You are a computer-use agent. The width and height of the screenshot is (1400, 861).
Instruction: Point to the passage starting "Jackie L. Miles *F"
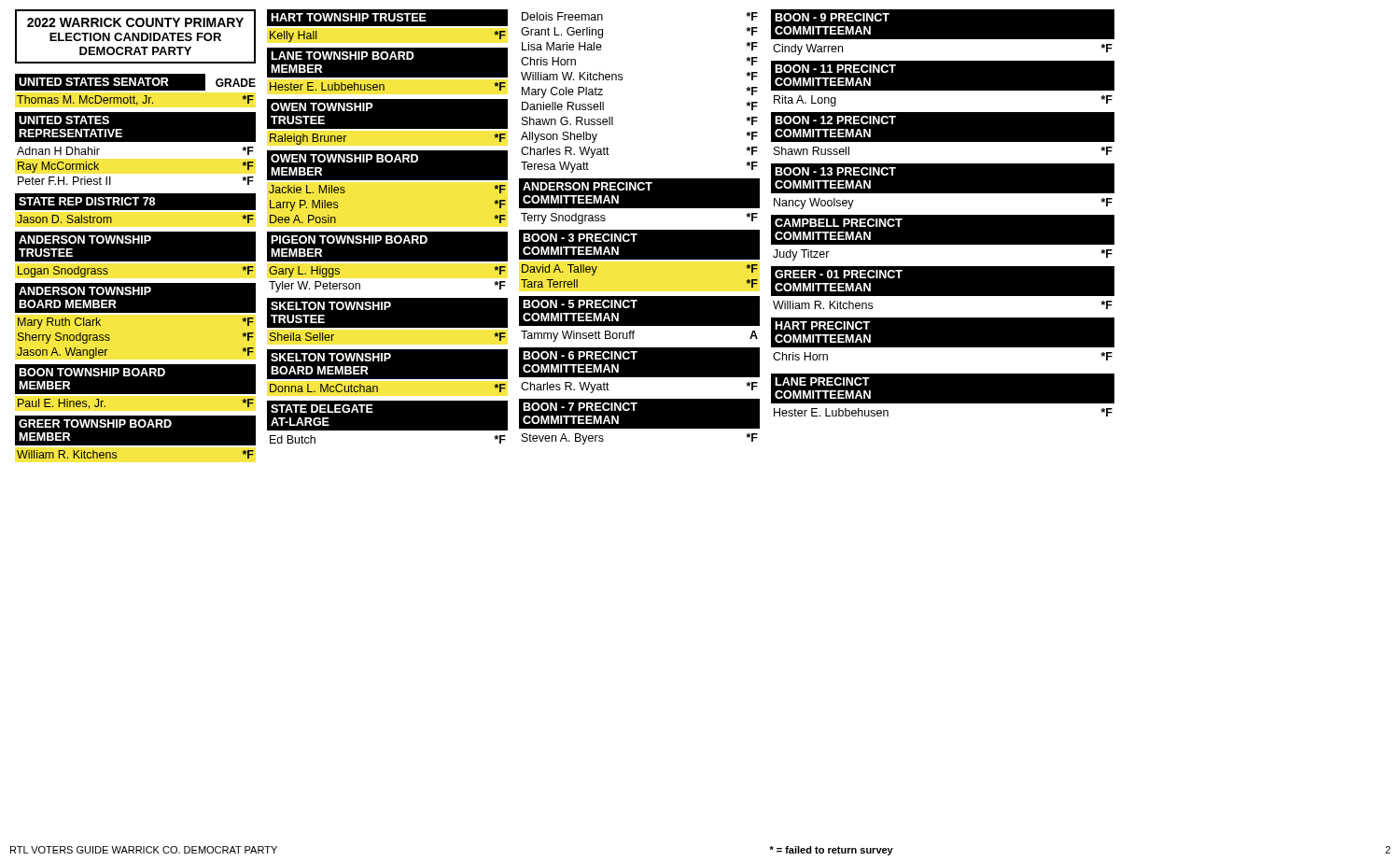pos(387,190)
